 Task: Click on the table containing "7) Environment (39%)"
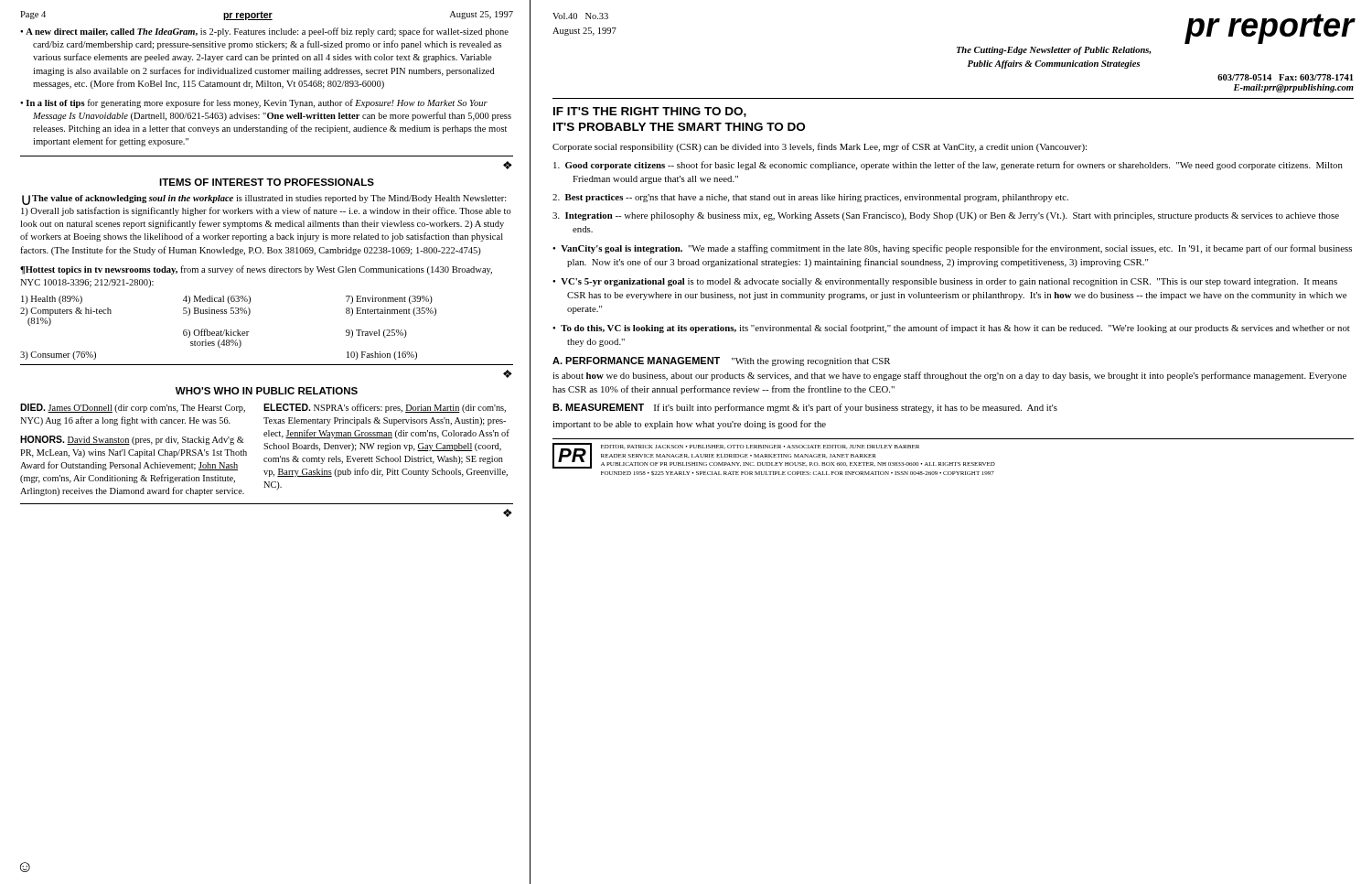(267, 327)
